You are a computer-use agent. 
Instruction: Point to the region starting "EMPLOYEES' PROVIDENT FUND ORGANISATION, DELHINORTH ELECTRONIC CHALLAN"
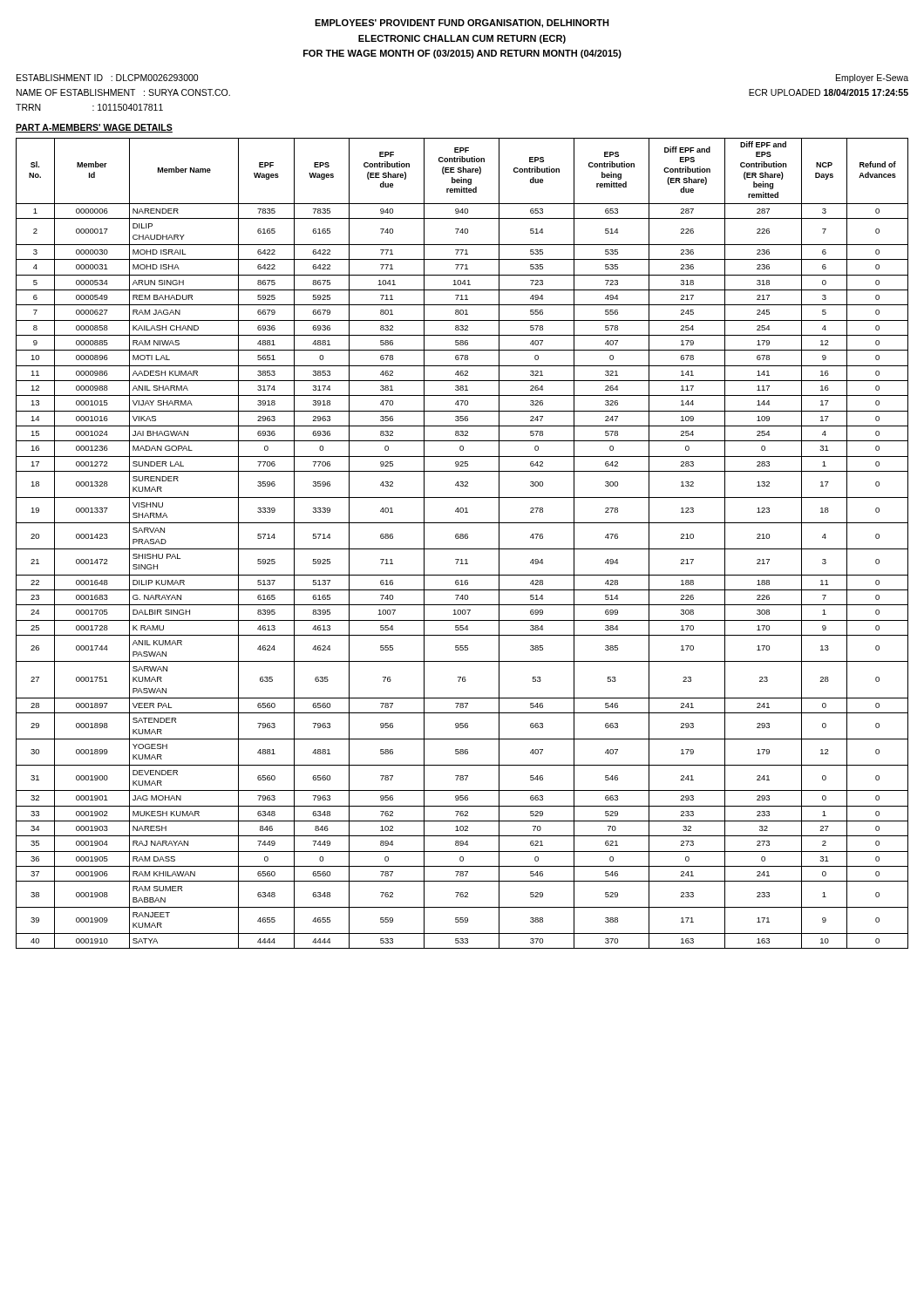point(462,38)
